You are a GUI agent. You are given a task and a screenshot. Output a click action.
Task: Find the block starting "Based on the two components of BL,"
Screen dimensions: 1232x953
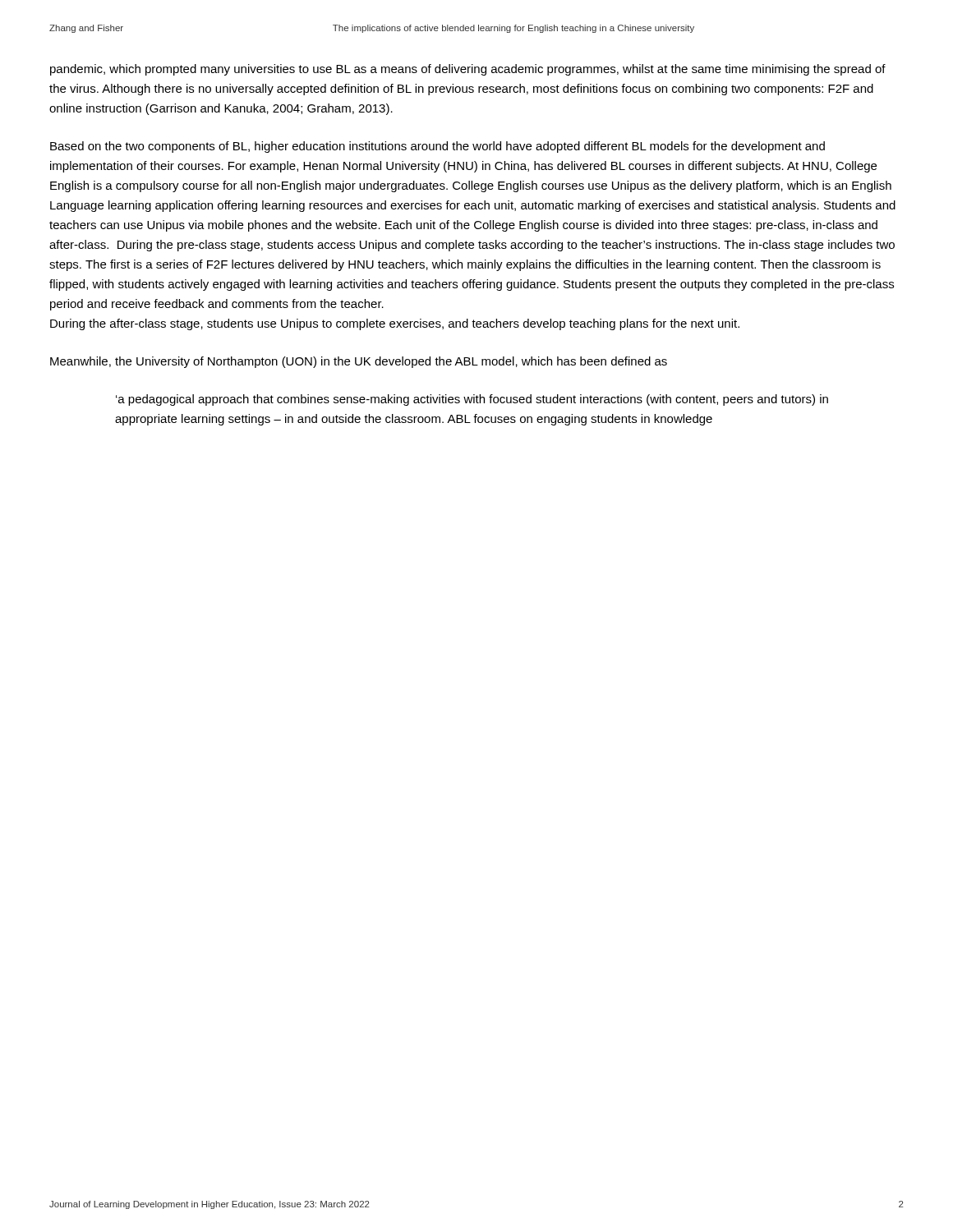tap(472, 235)
